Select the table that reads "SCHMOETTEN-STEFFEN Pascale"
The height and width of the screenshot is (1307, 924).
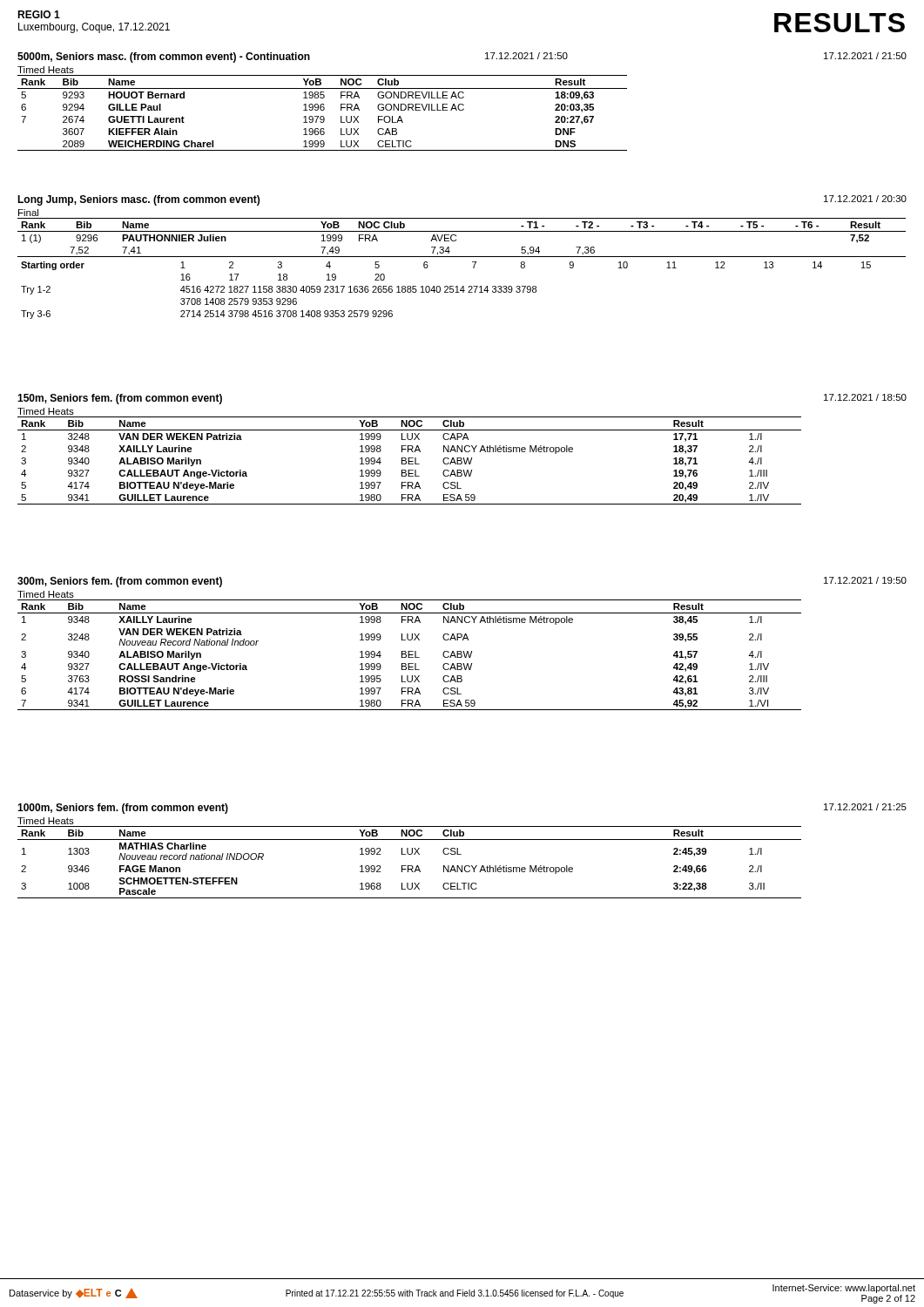409,862
